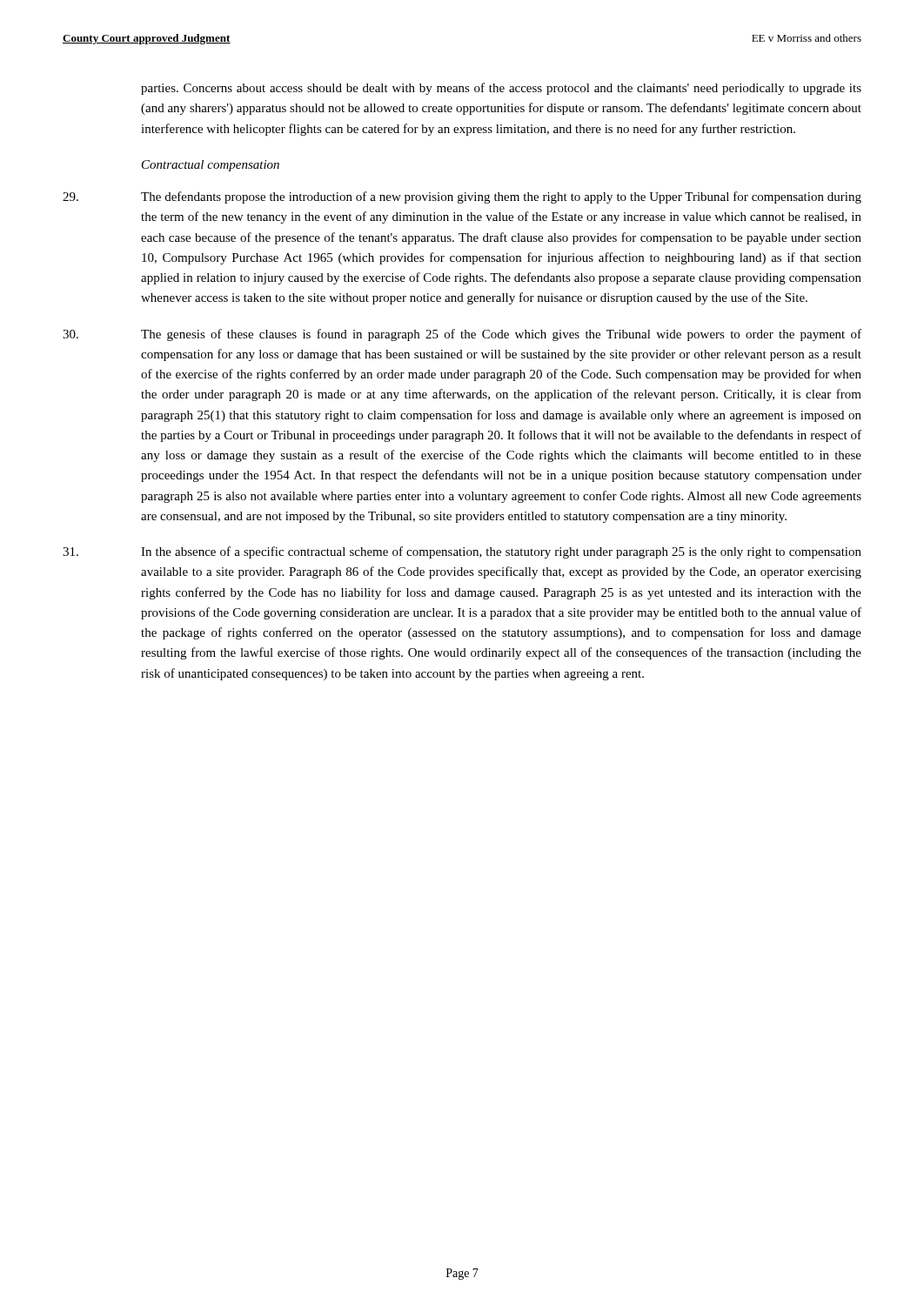Select the passage starting "31. In the absence of a"
The height and width of the screenshot is (1305, 924).
[x=462, y=613]
